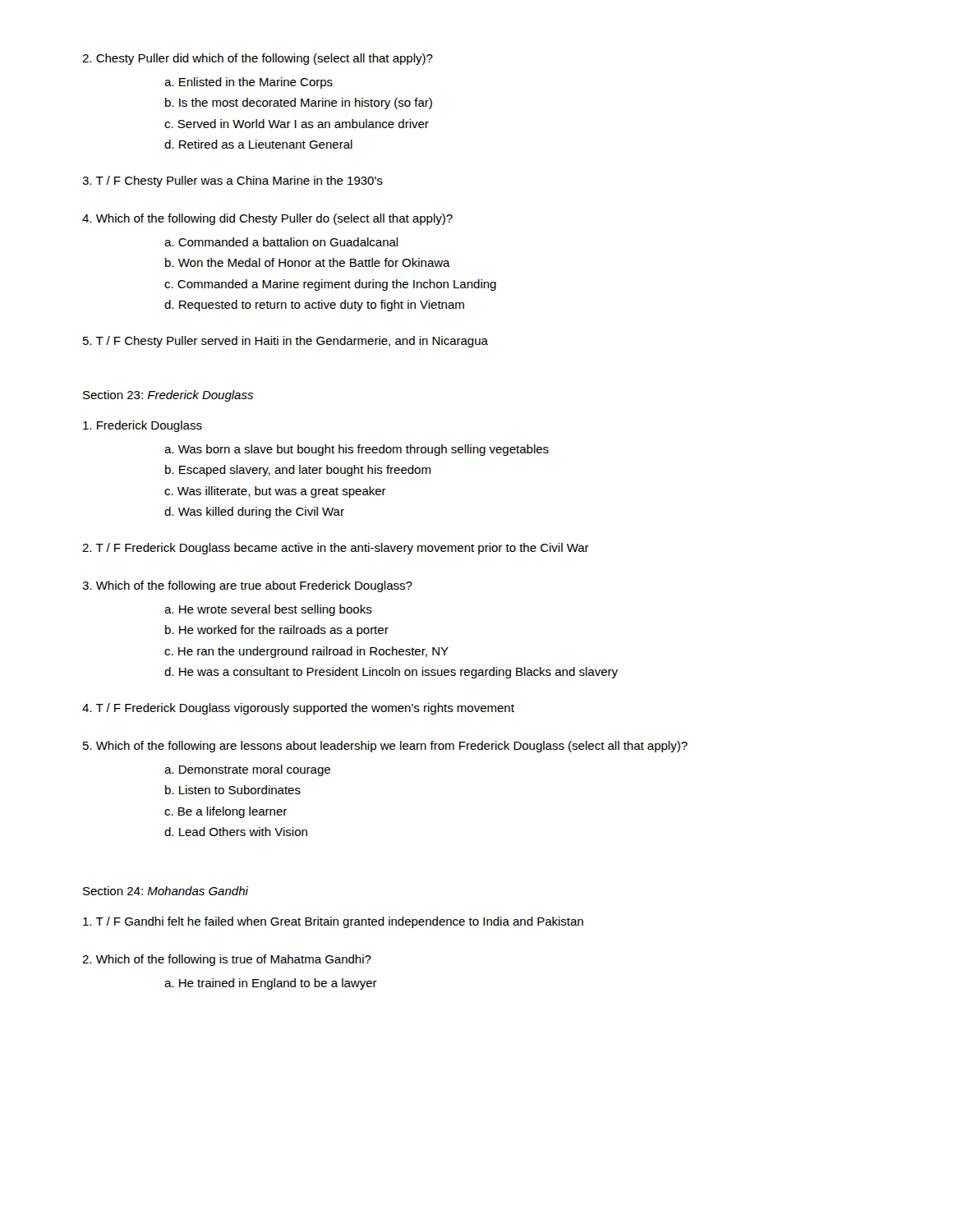Locate the text block starting "2. Which of the"
The height and width of the screenshot is (1232, 953).
click(x=227, y=959)
